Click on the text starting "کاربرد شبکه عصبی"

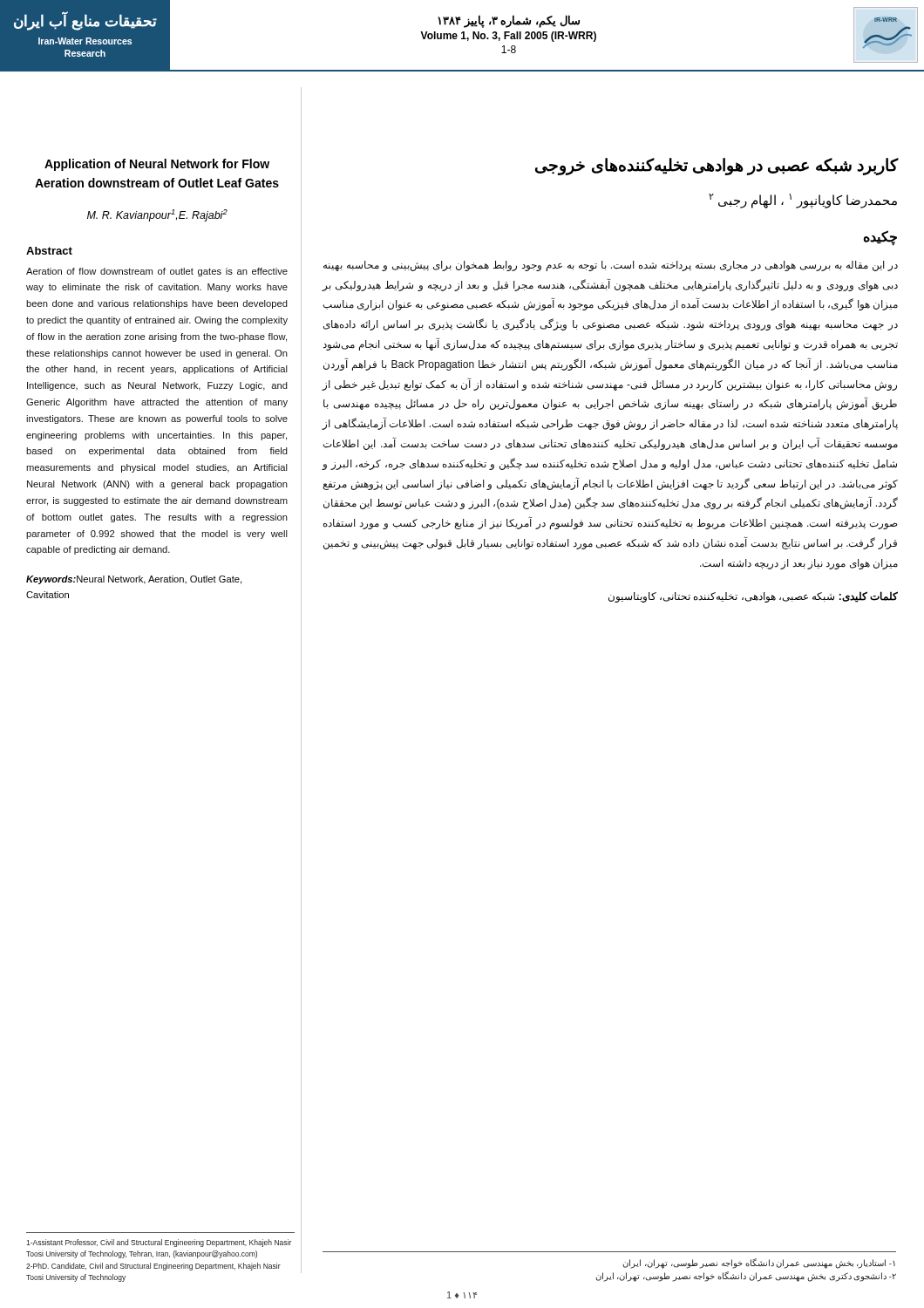(x=716, y=165)
